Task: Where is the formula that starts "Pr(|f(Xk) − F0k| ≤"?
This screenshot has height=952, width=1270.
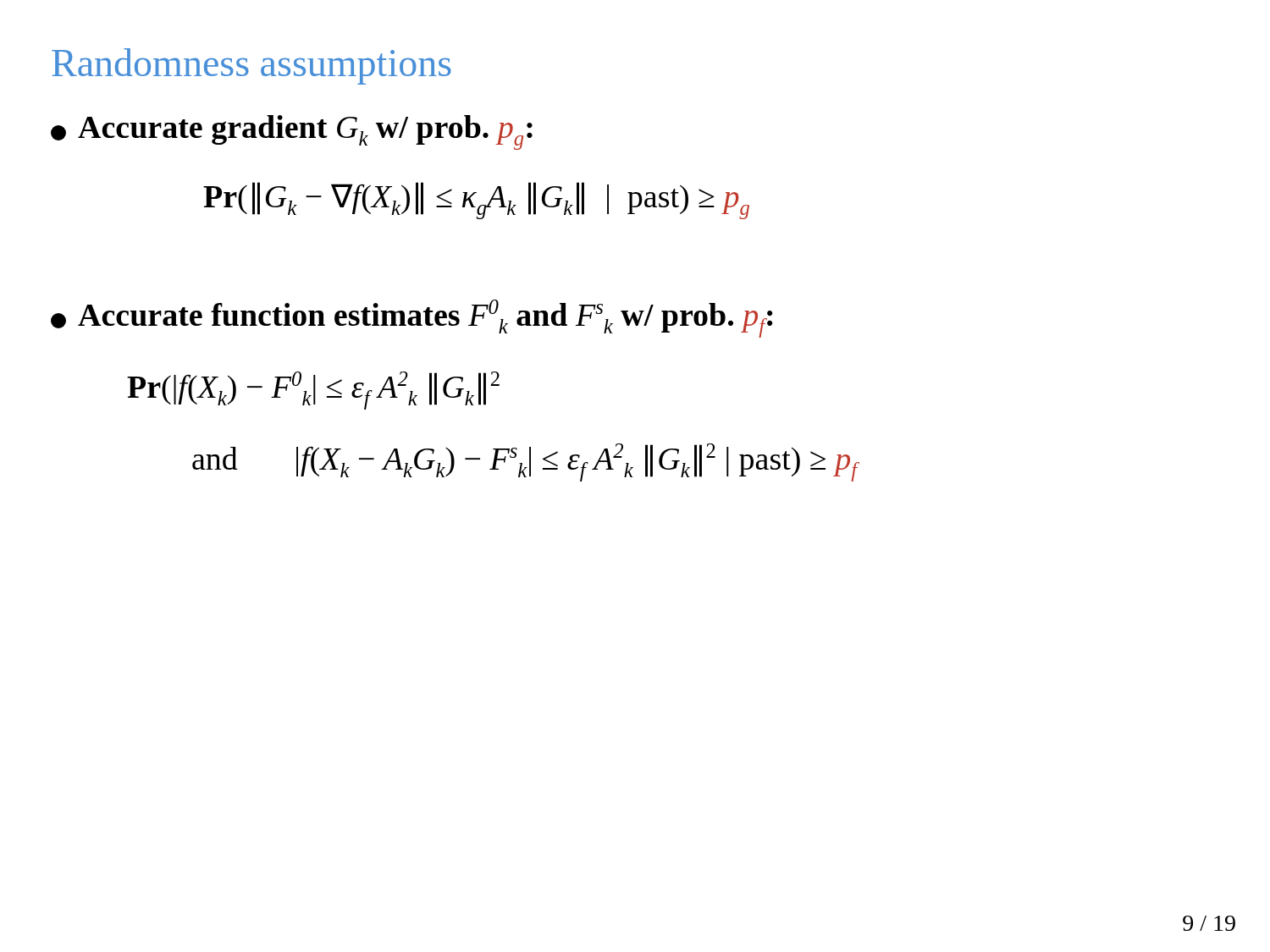Action: pos(314,387)
